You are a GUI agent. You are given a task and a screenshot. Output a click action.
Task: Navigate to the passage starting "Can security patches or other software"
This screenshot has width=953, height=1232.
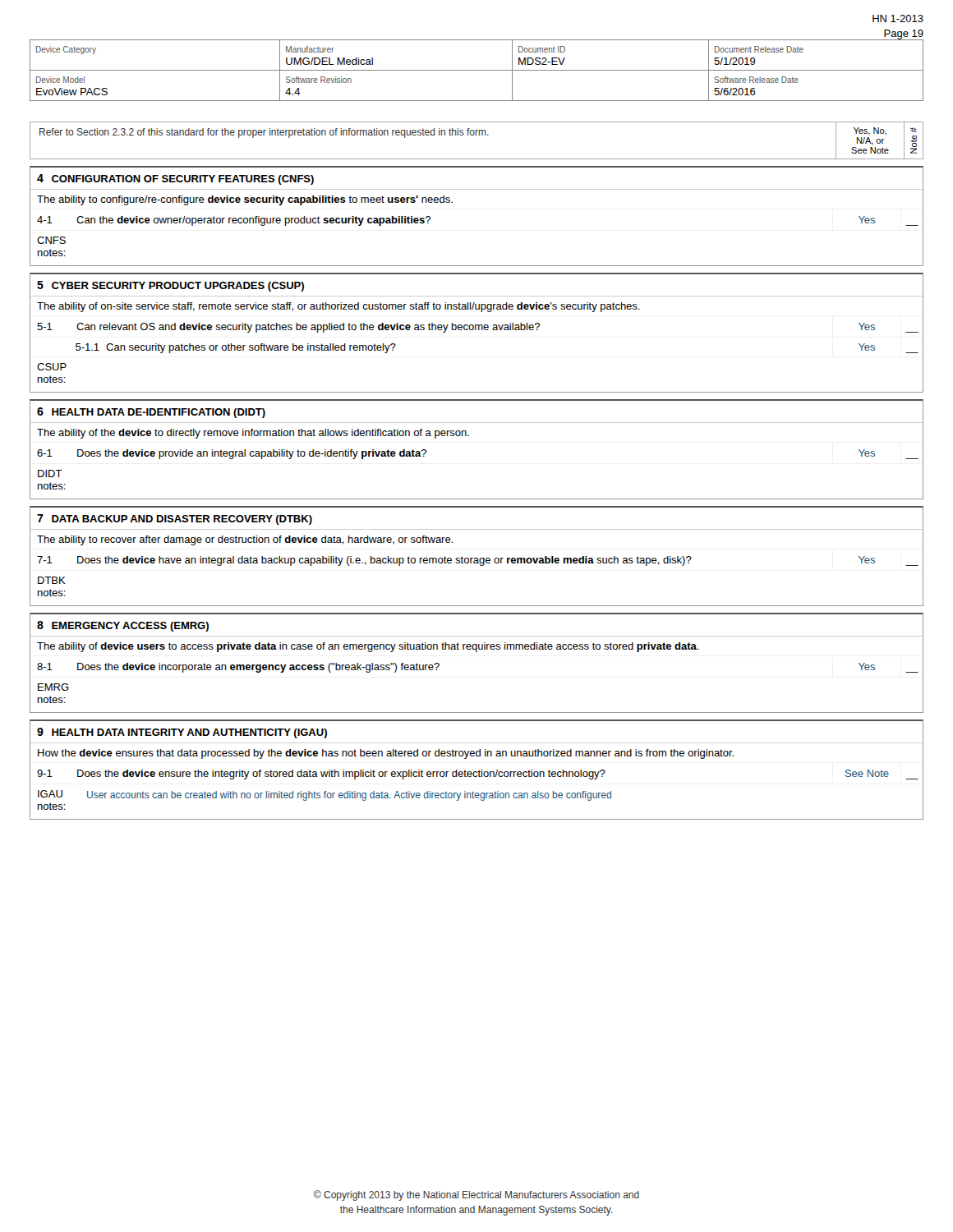[251, 347]
